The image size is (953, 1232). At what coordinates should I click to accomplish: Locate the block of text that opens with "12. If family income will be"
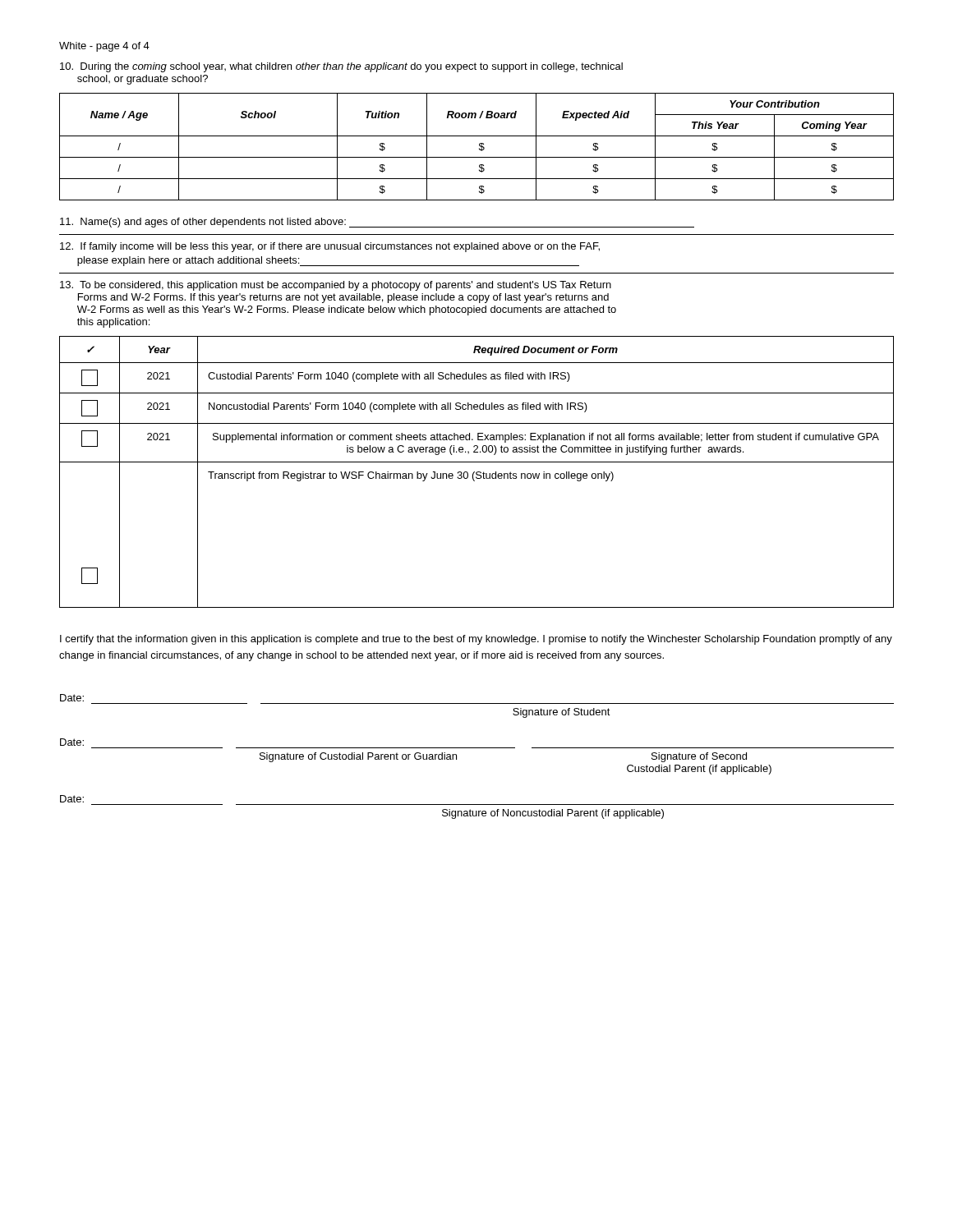pos(330,253)
